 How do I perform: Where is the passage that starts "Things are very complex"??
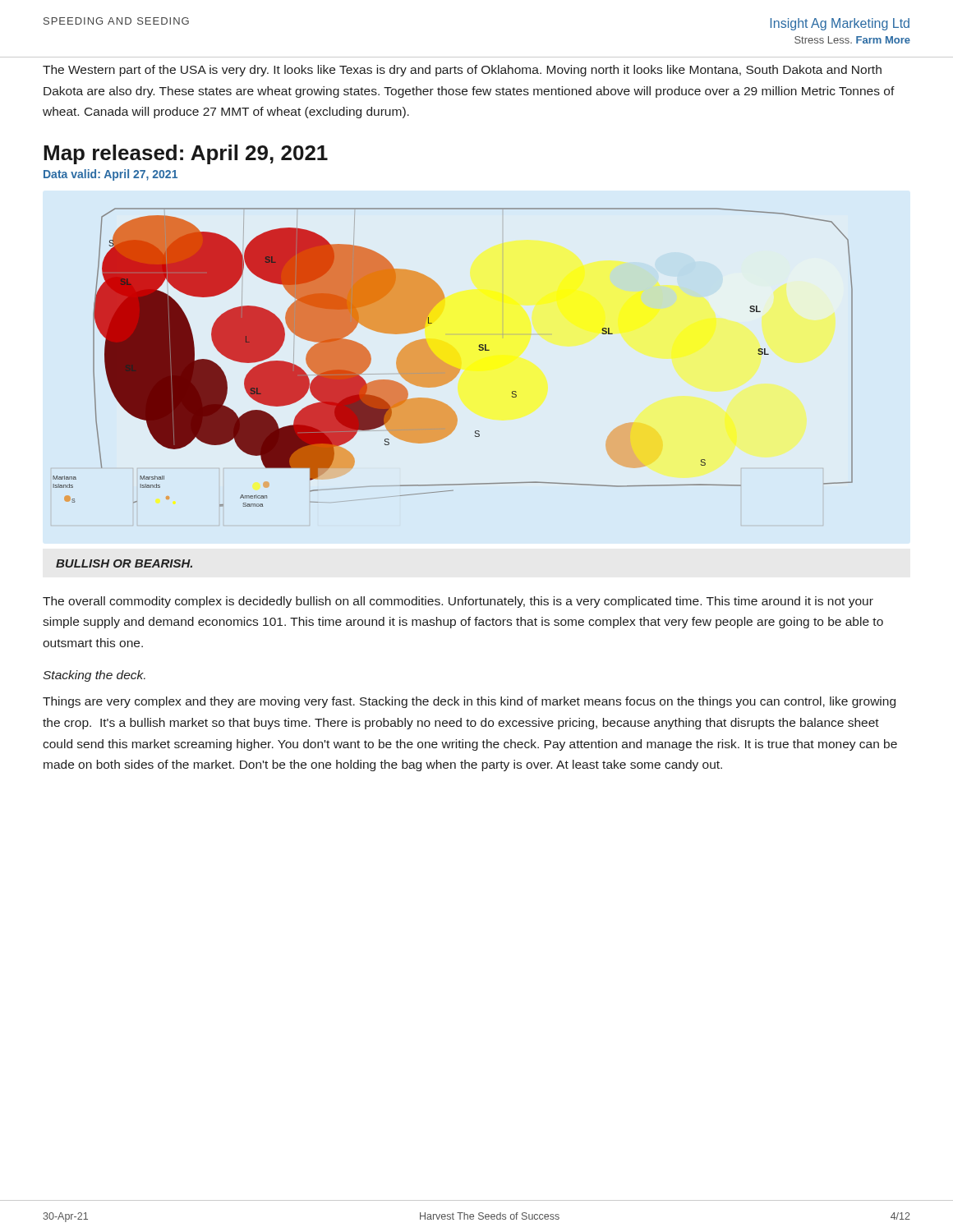click(x=470, y=733)
